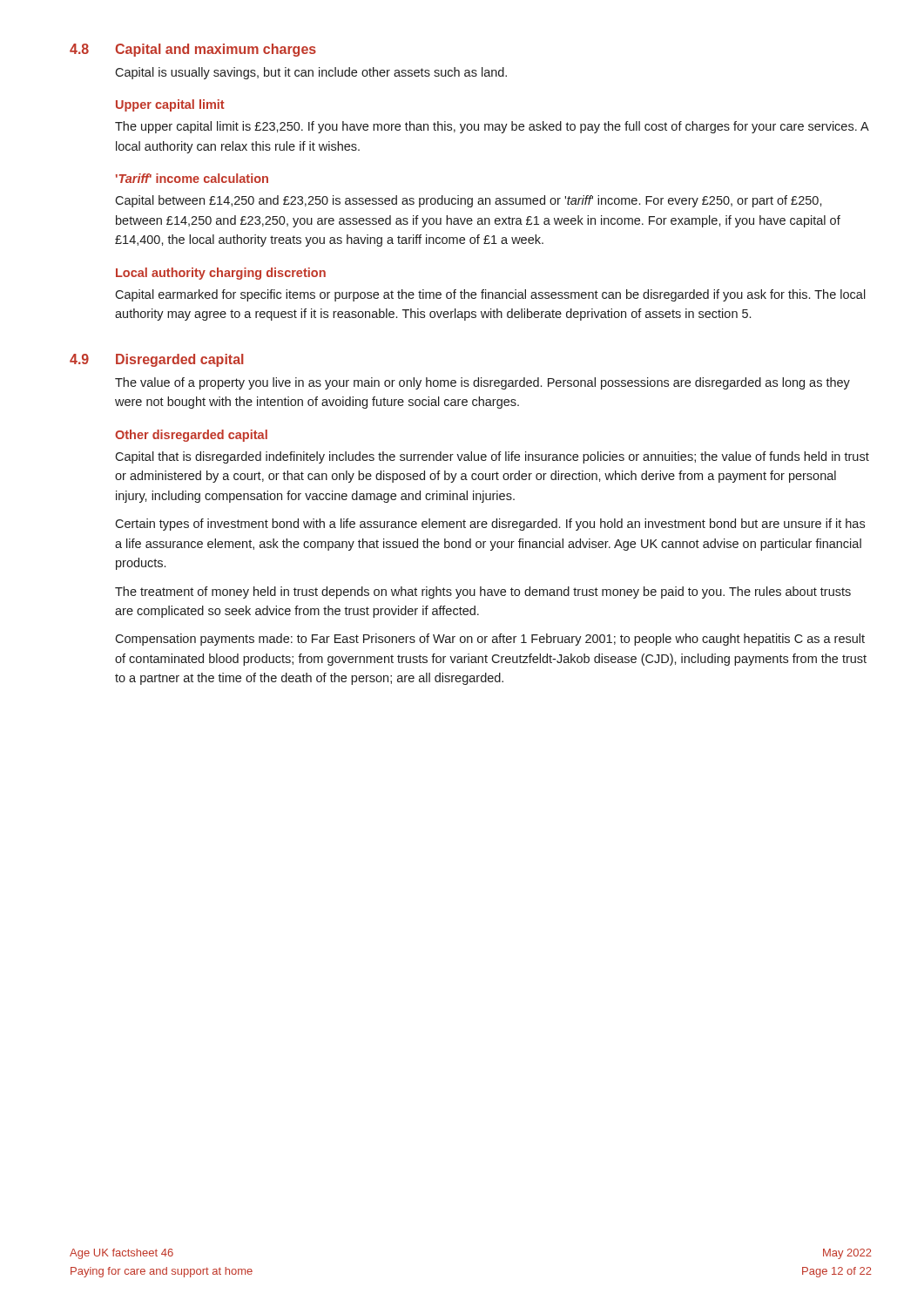Where is the passage that starts "Capital that is disregarded"?
This screenshot has height=1307, width=924.
492,476
